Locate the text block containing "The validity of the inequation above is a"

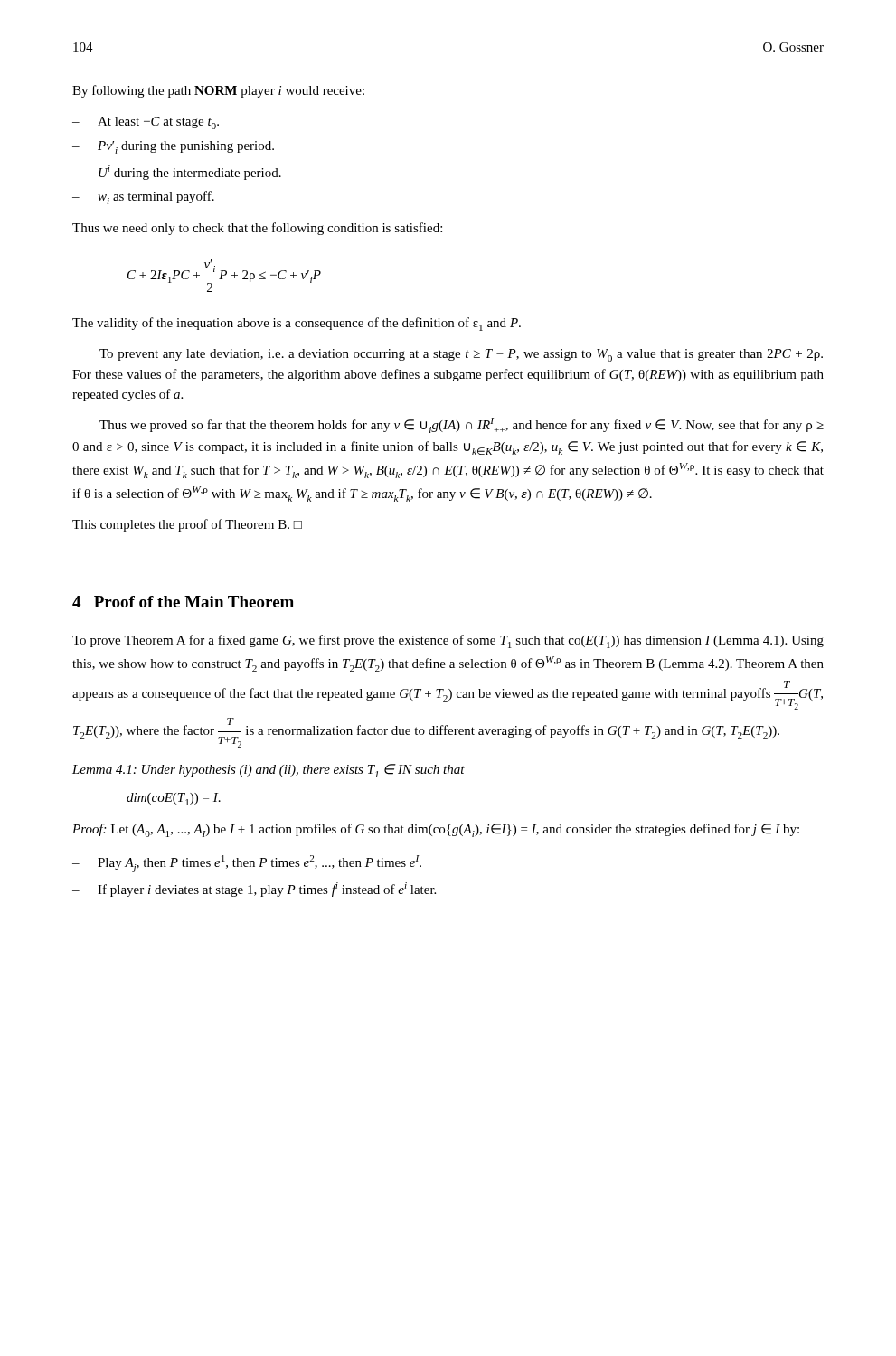point(297,324)
